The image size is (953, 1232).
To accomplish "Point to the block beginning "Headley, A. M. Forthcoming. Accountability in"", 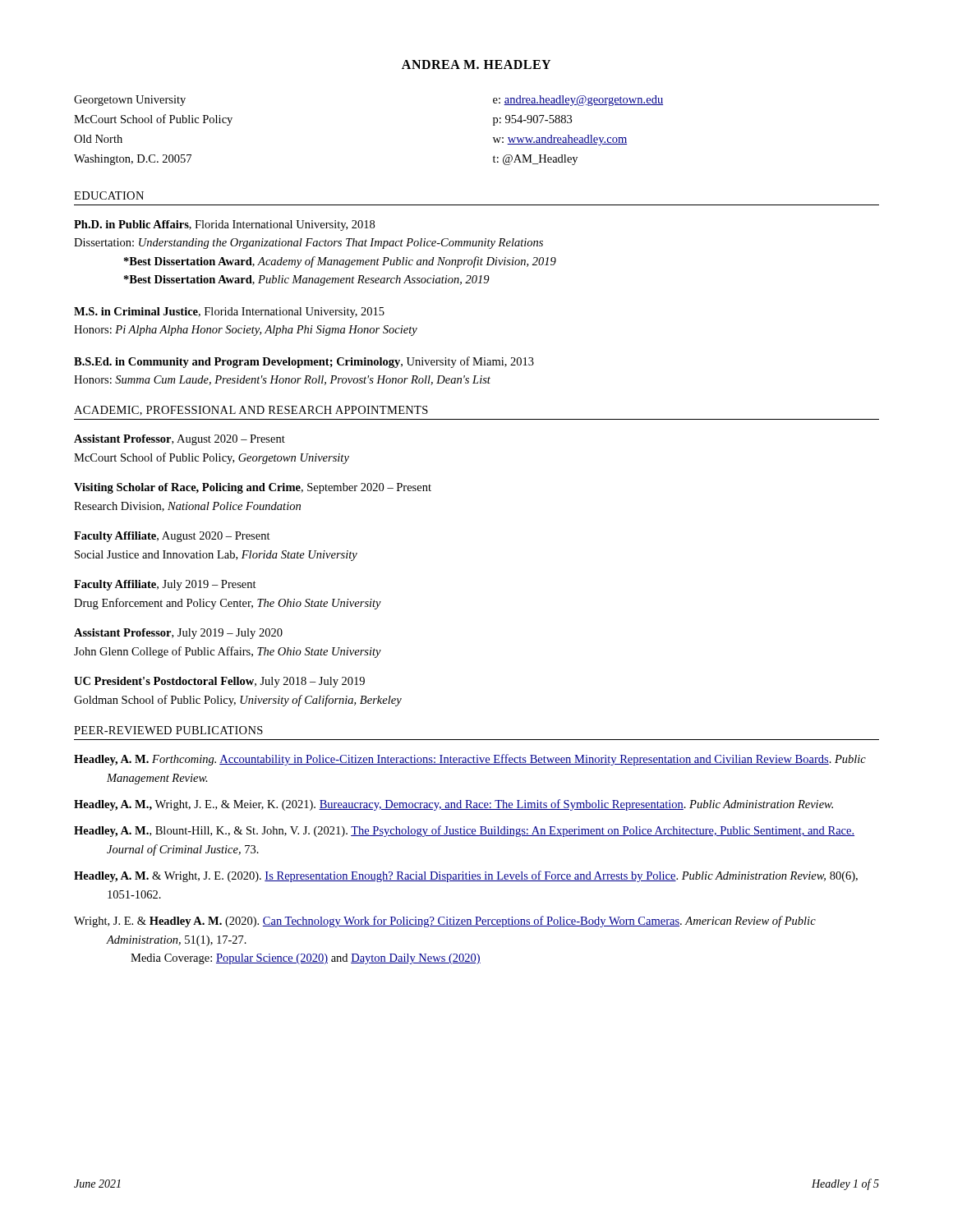I will (x=470, y=768).
